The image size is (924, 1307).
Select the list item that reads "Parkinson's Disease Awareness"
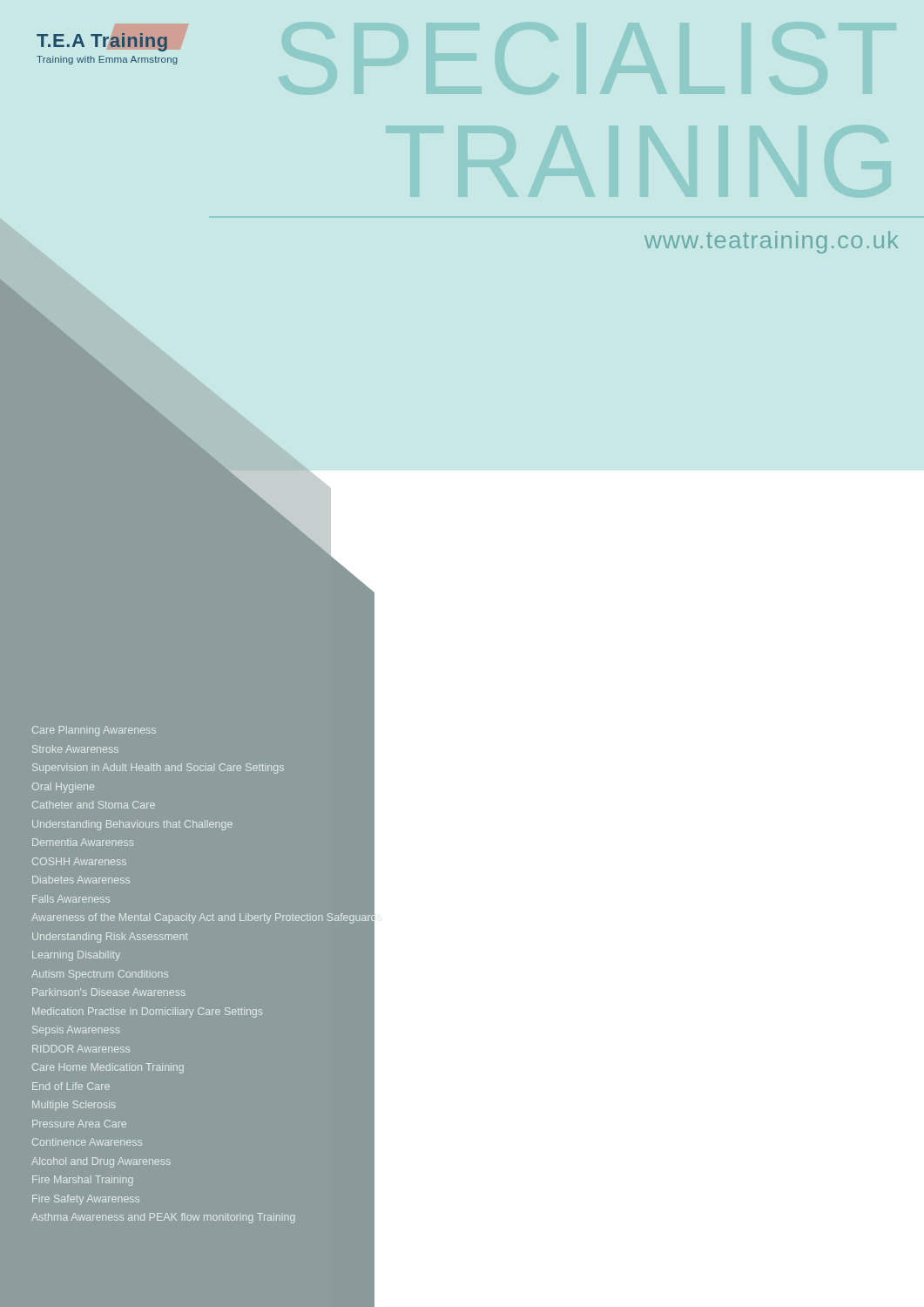pos(109,992)
